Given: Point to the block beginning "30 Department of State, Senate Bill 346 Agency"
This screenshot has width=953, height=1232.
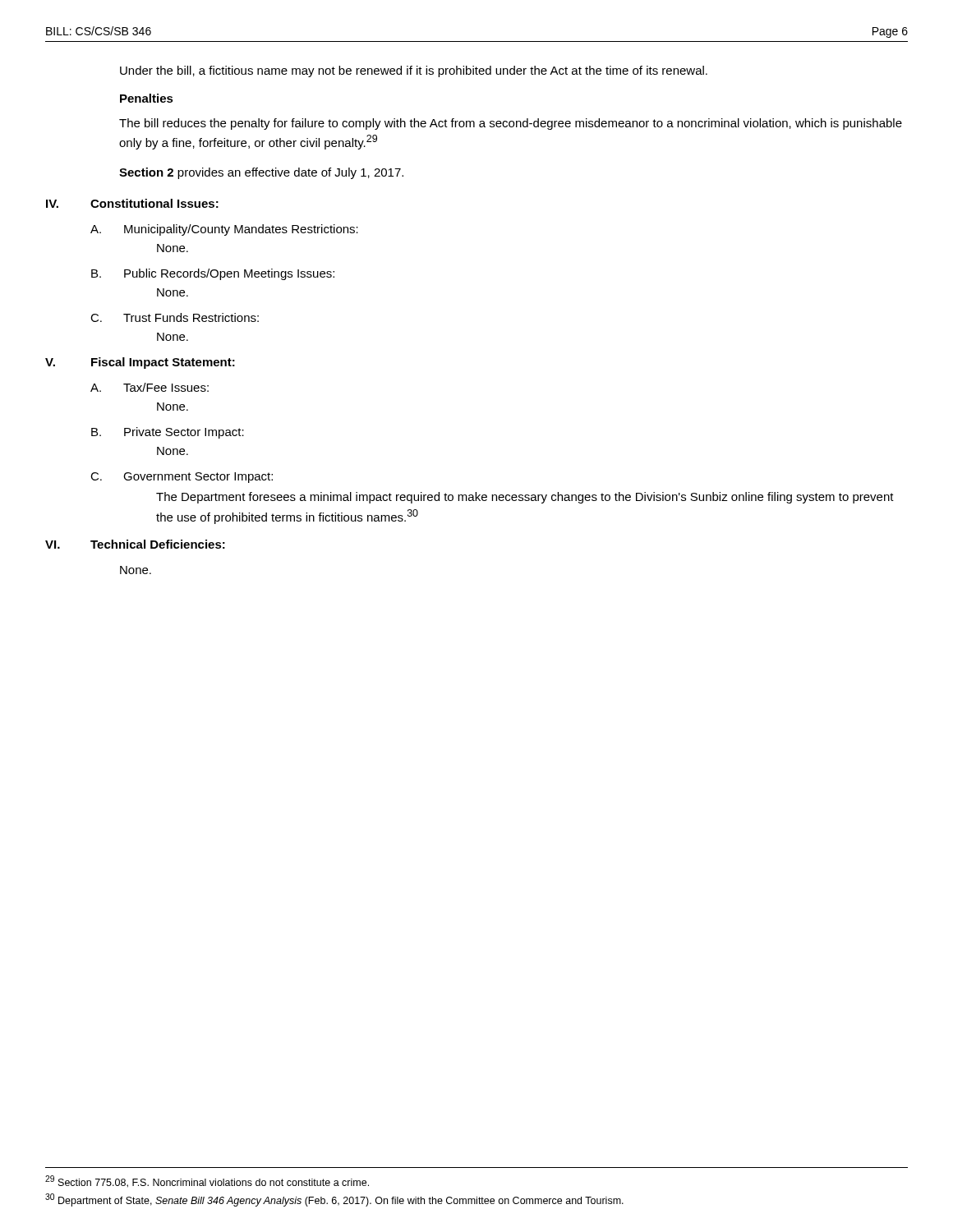Looking at the screenshot, I should coord(335,1200).
